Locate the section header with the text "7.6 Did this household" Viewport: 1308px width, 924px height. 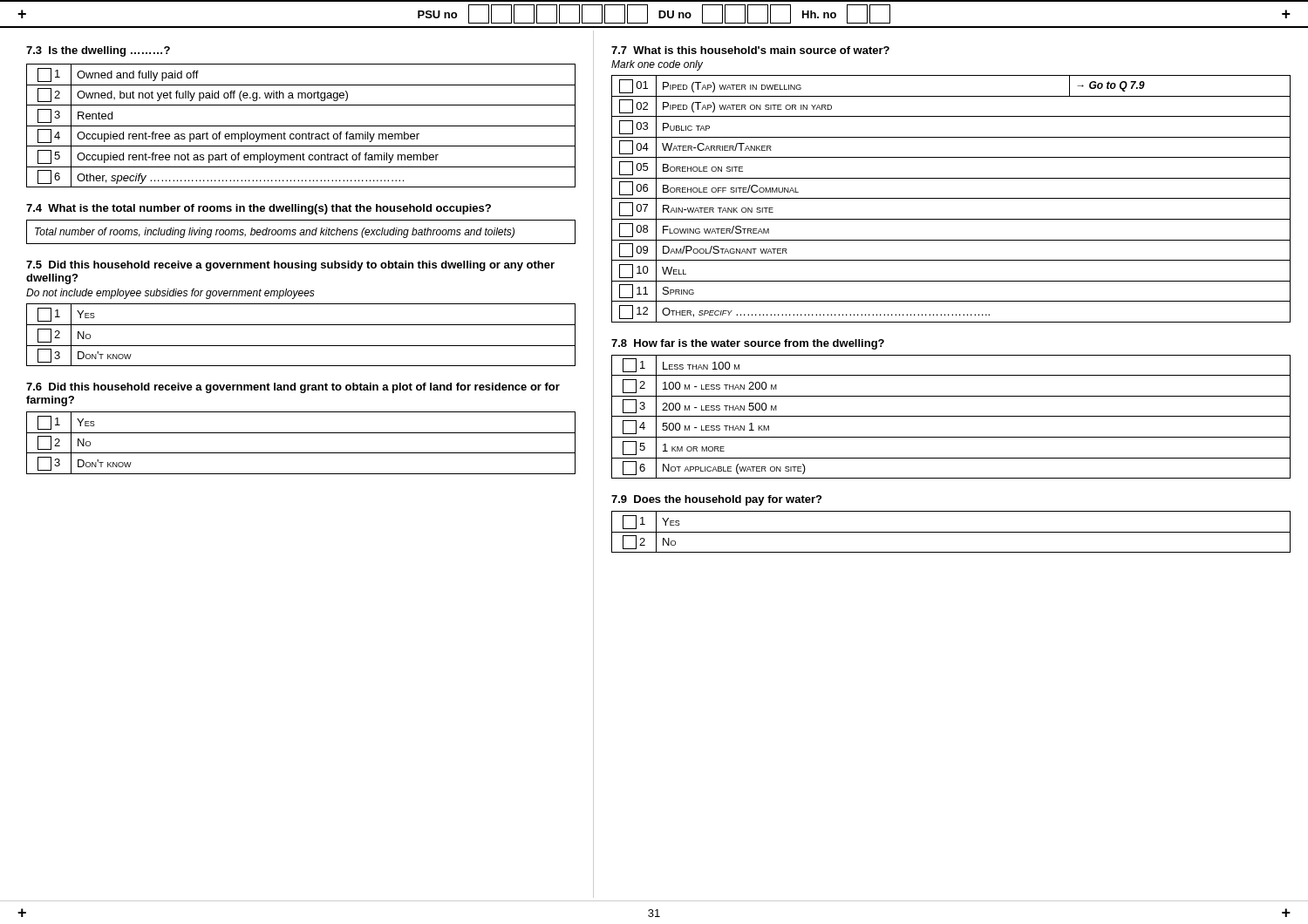293,393
